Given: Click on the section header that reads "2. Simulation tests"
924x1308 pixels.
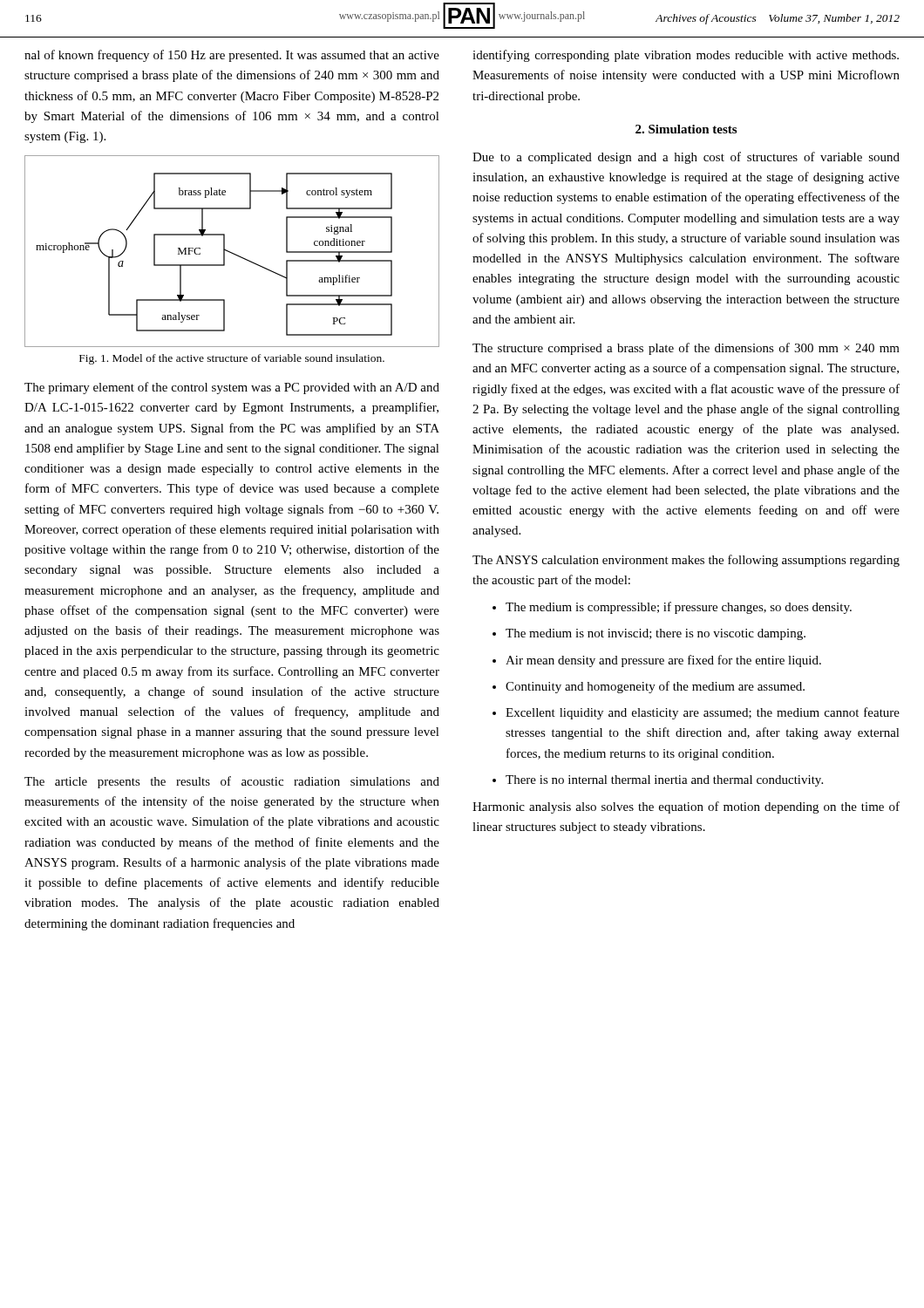Looking at the screenshot, I should pyautogui.click(x=686, y=129).
